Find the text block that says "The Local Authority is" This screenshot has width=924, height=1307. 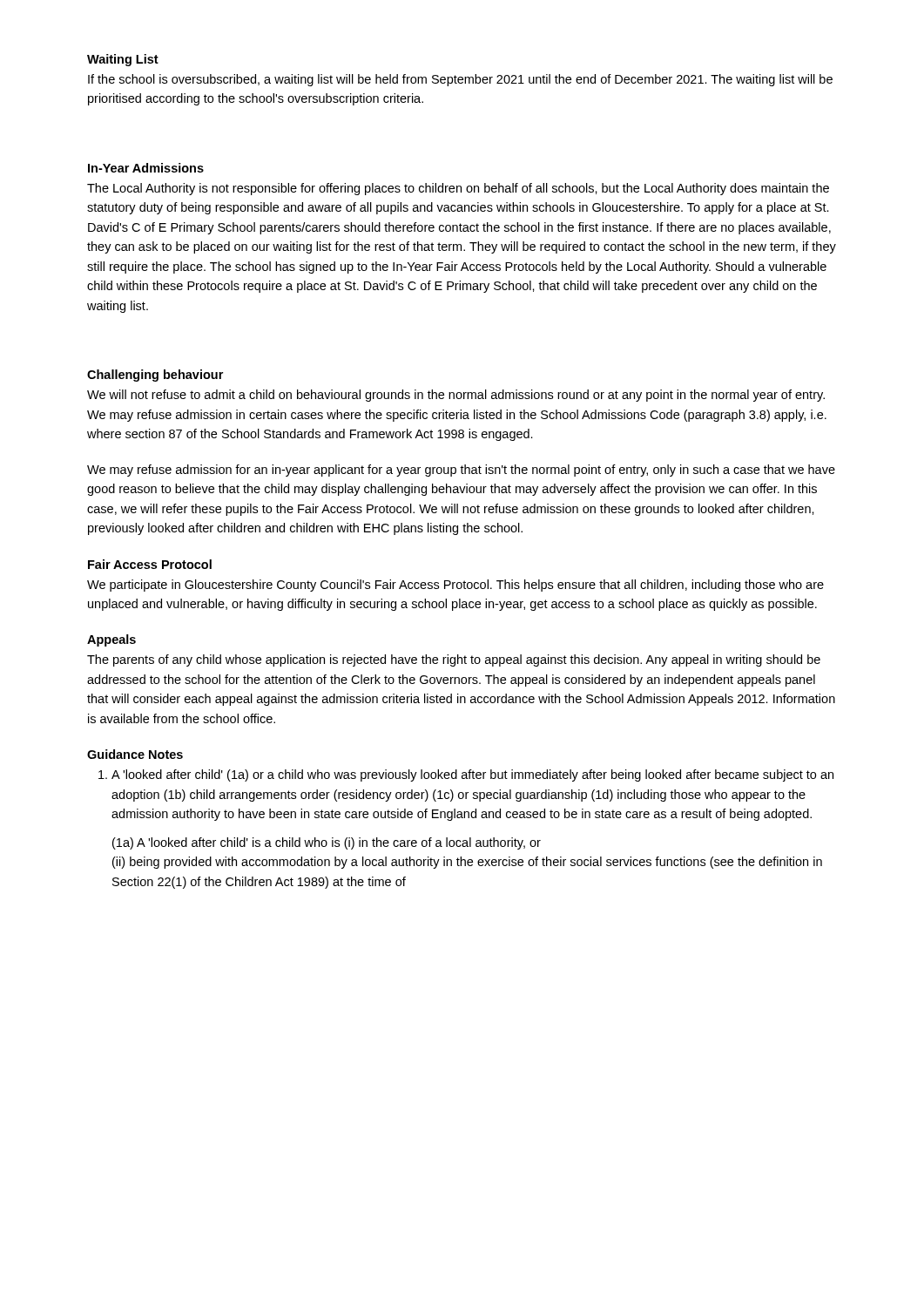tap(462, 247)
